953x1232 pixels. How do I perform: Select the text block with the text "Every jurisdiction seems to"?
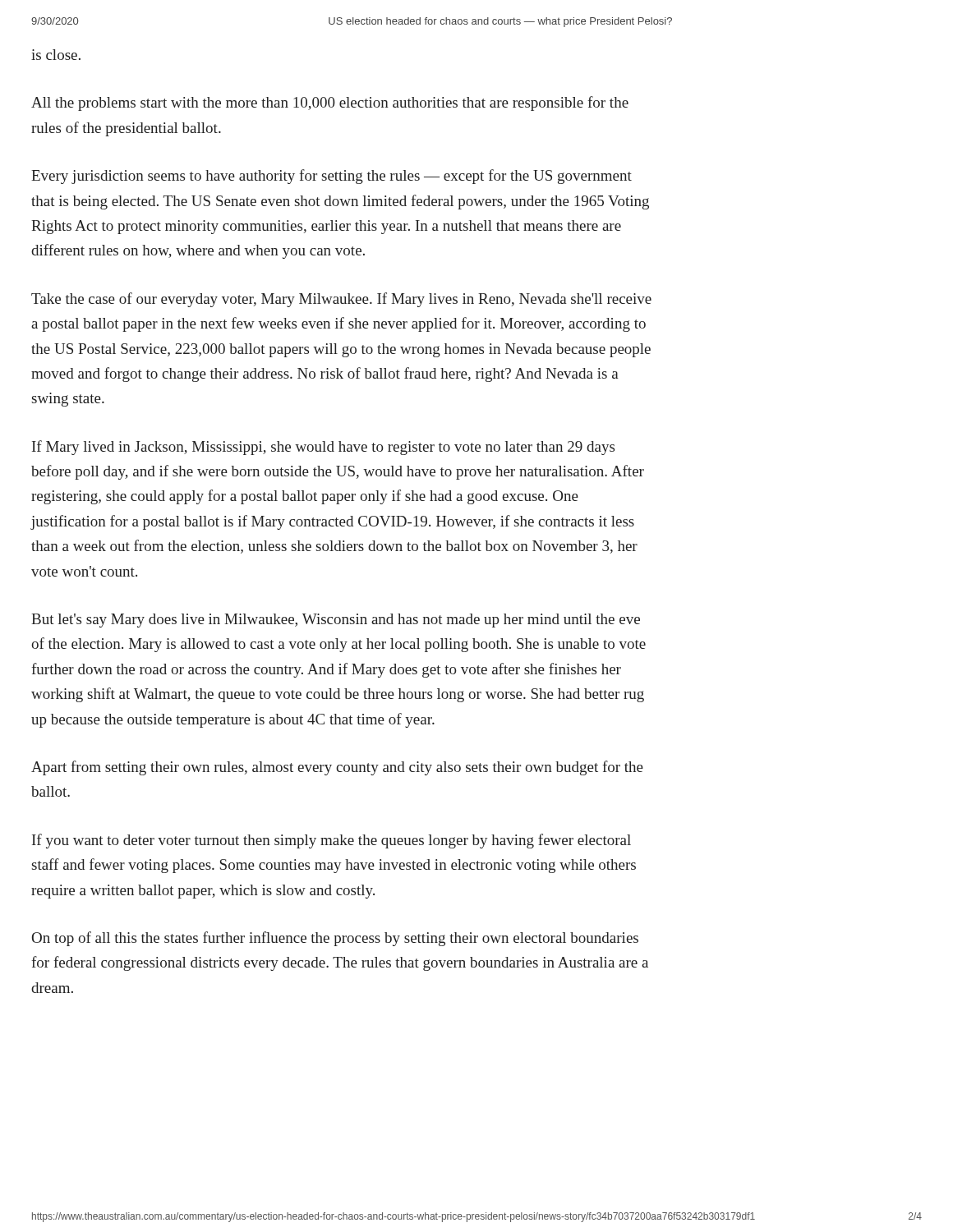pyautogui.click(x=340, y=213)
